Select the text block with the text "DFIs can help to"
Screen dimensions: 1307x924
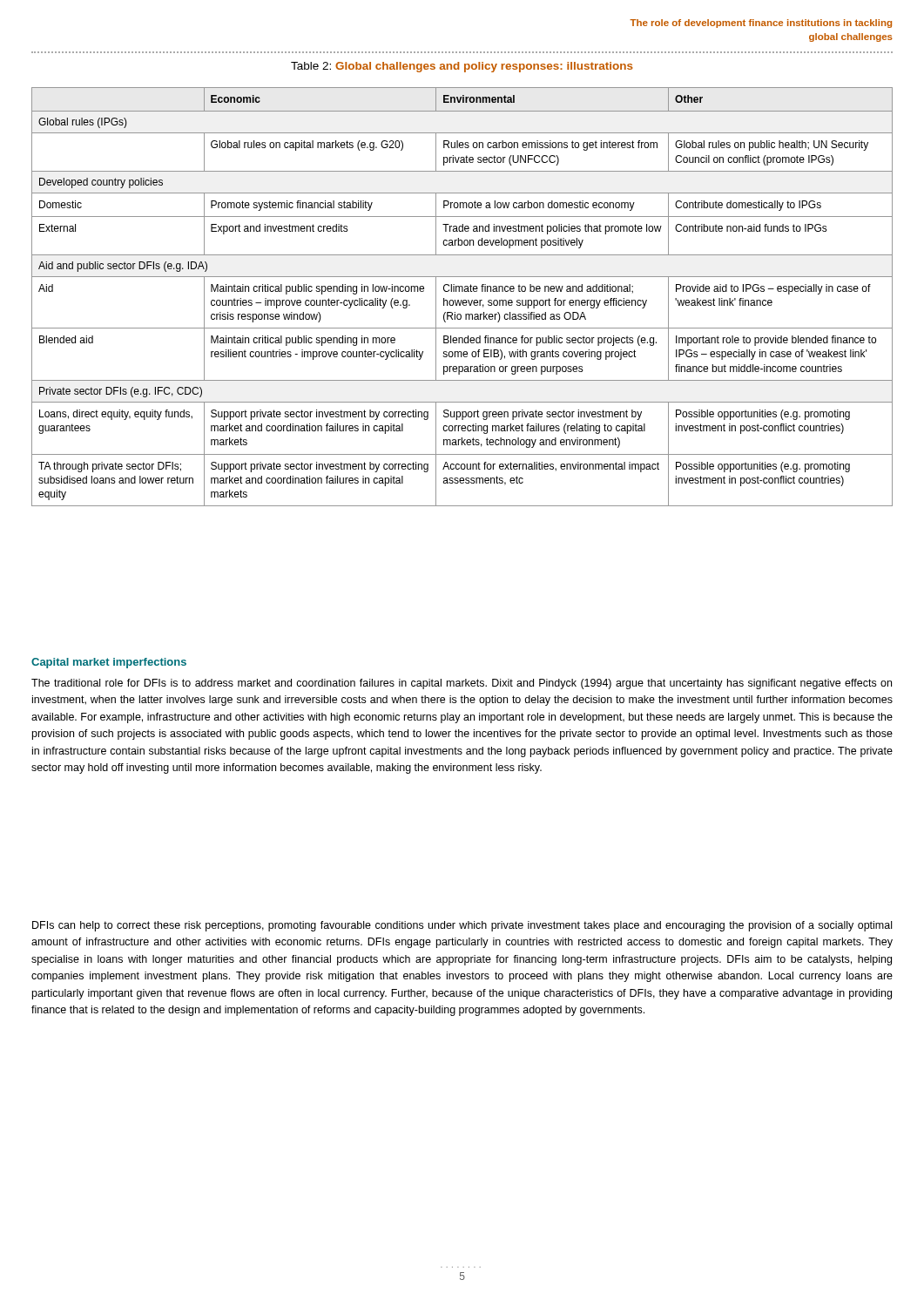pyautogui.click(x=462, y=968)
